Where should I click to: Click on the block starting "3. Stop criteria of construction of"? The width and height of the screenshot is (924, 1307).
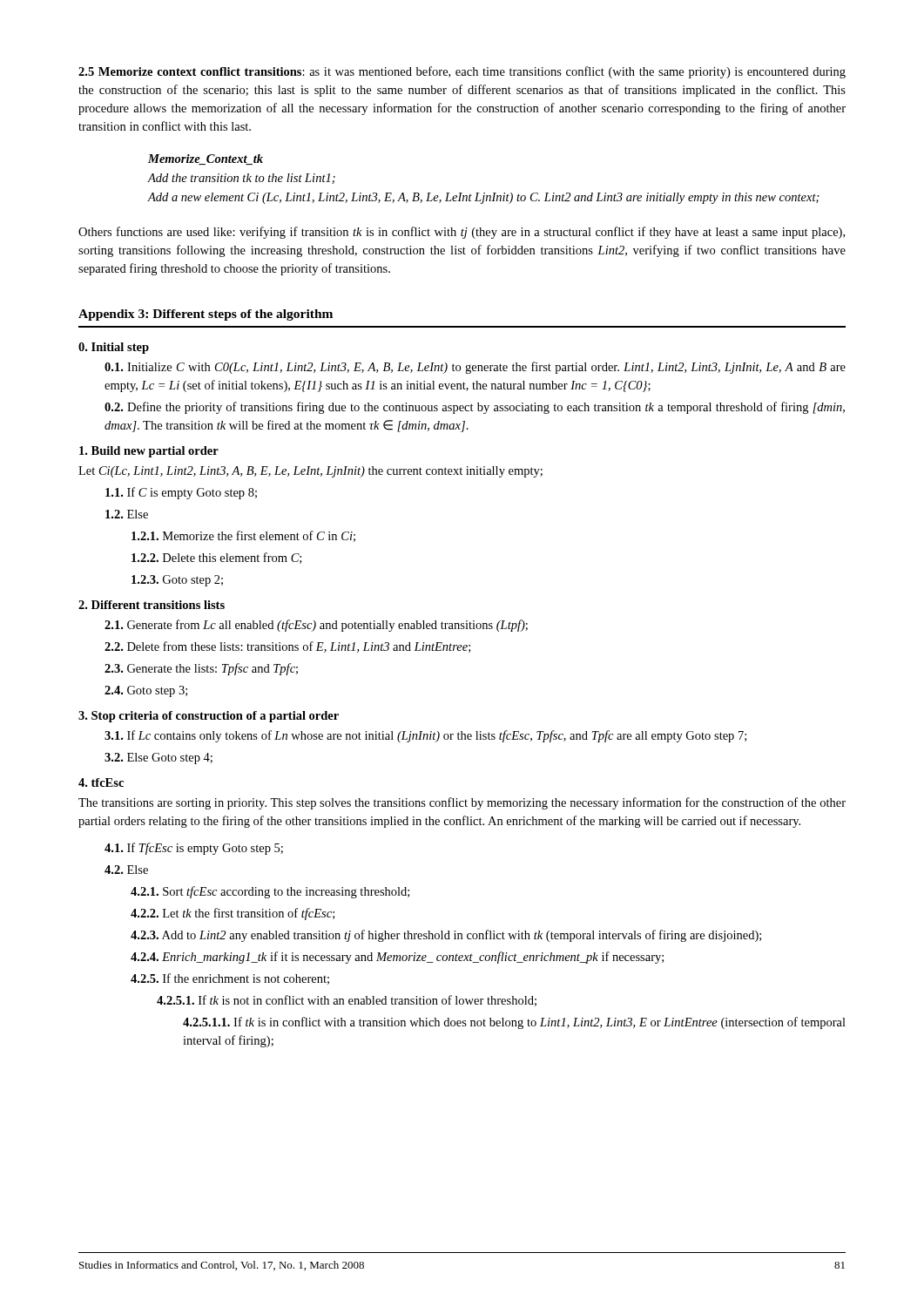[x=209, y=717]
